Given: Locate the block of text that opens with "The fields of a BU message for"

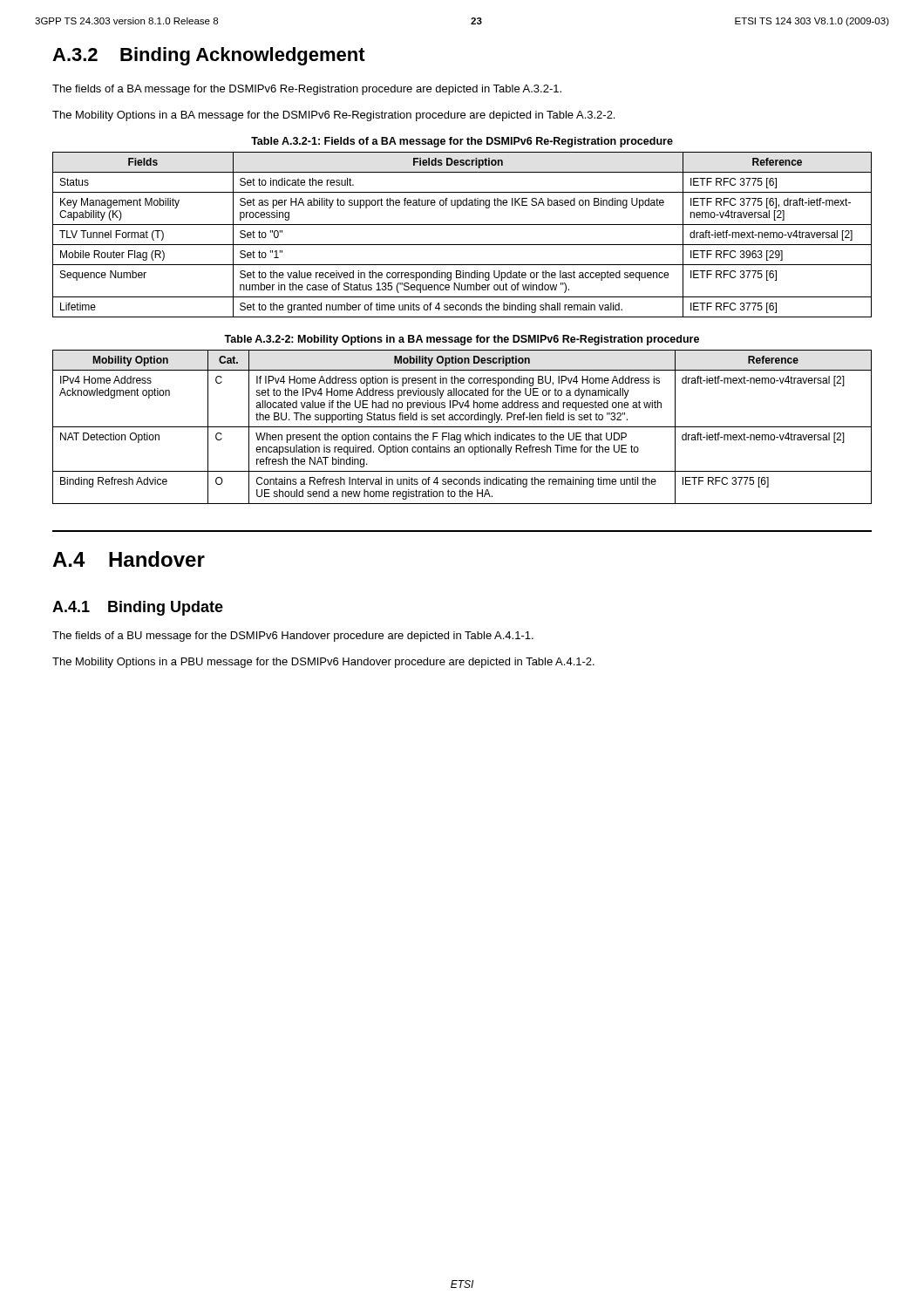Looking at the screenshot, I should tap(293, 635).
